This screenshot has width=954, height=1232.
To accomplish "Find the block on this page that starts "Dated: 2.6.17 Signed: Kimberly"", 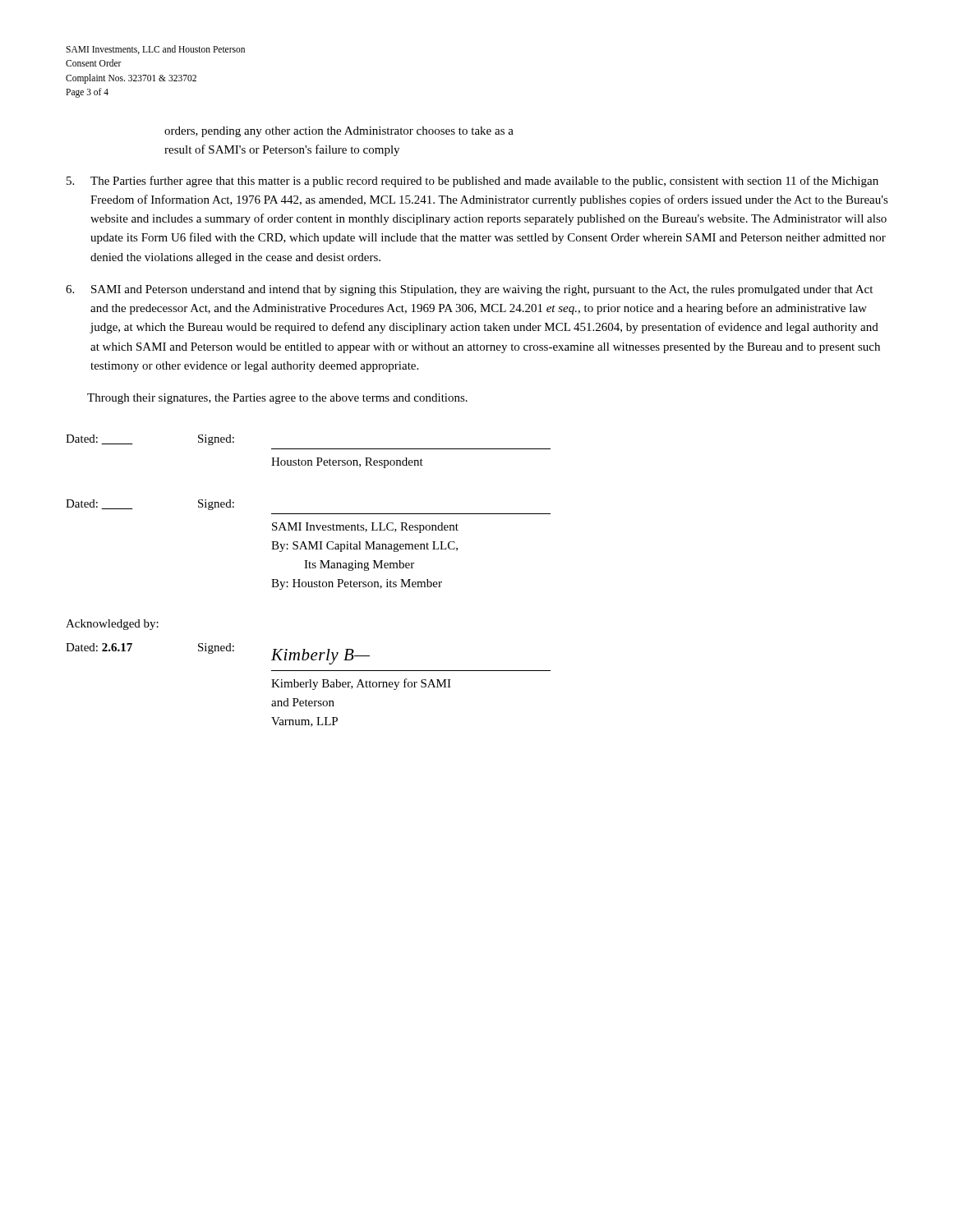I will (218, 654).
